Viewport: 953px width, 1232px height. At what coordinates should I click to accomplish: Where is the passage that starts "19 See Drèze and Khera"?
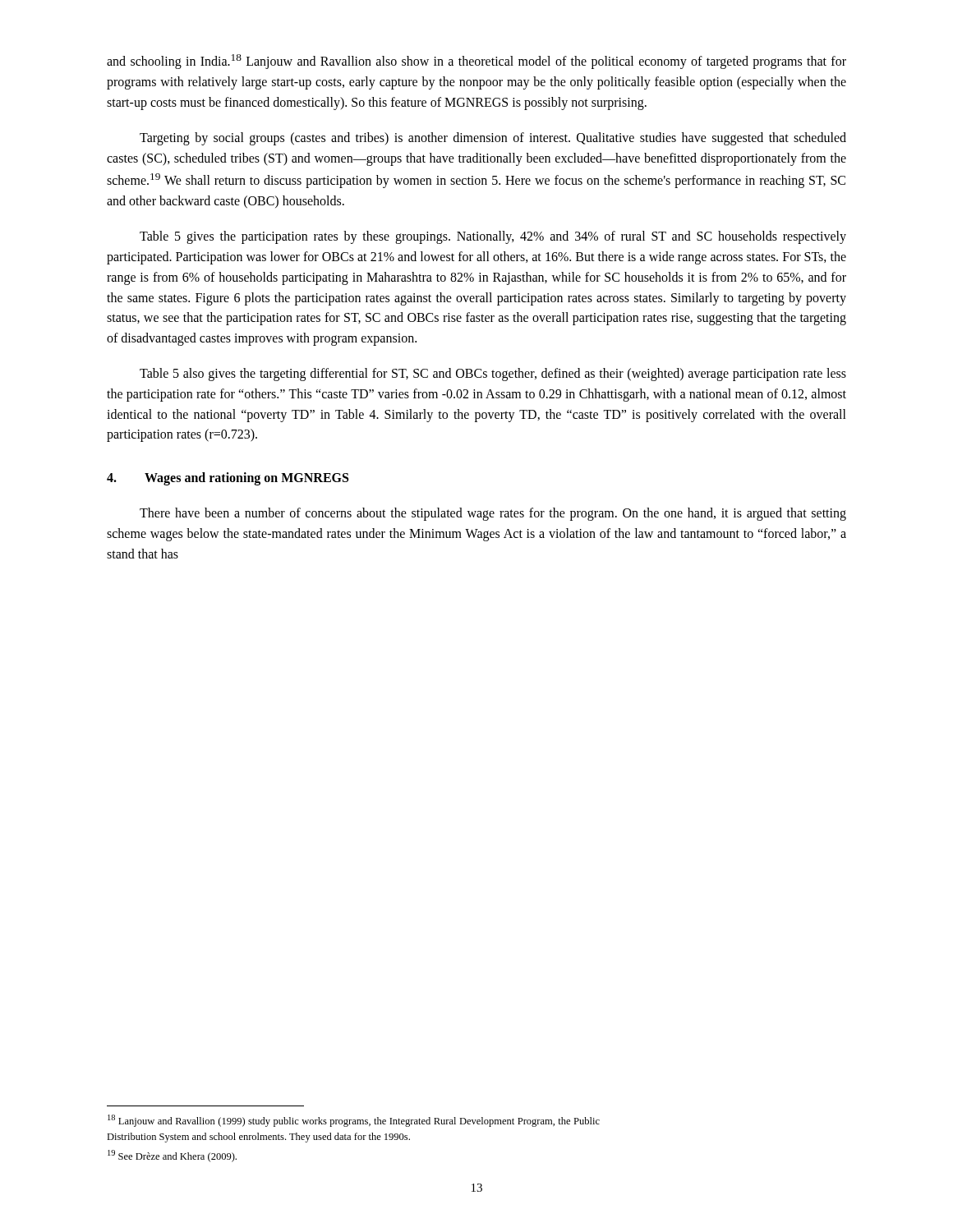pos(172,1155)
